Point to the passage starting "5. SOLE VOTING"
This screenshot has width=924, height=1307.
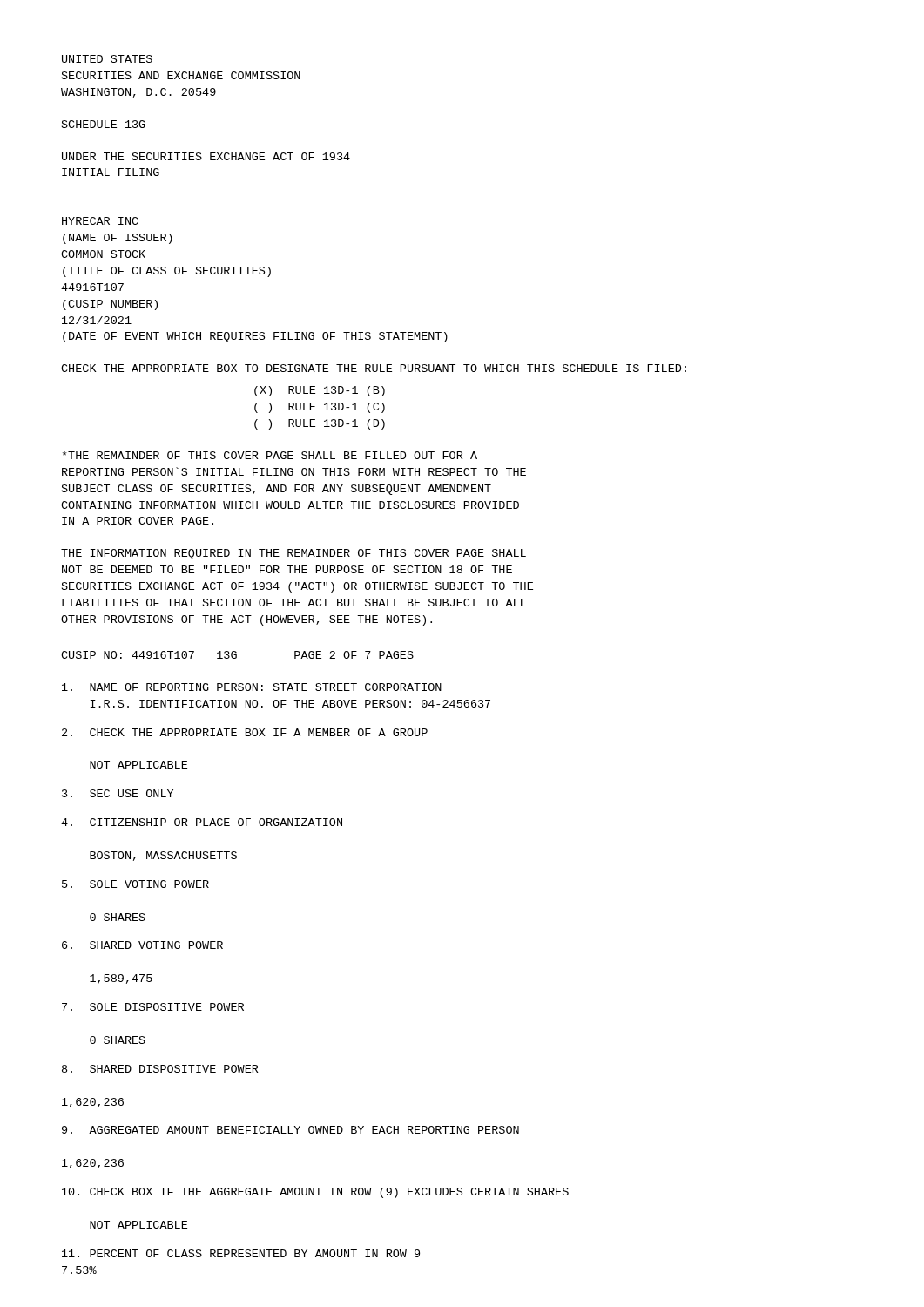135,884
